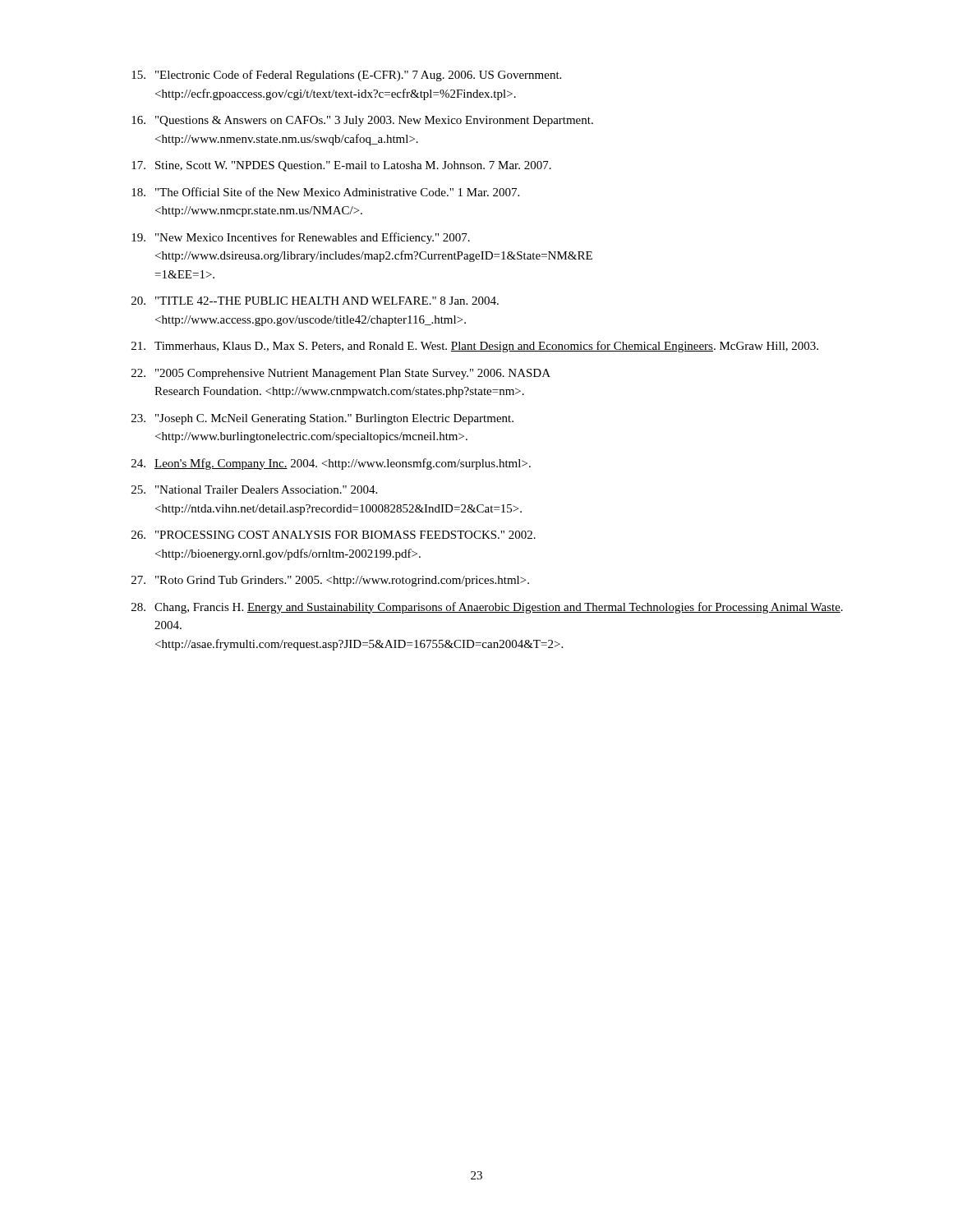
Task: Point to the text starting "20. "TITLE 42--THE PUBLIC HEALTH AND"
Action: [476, 310]
